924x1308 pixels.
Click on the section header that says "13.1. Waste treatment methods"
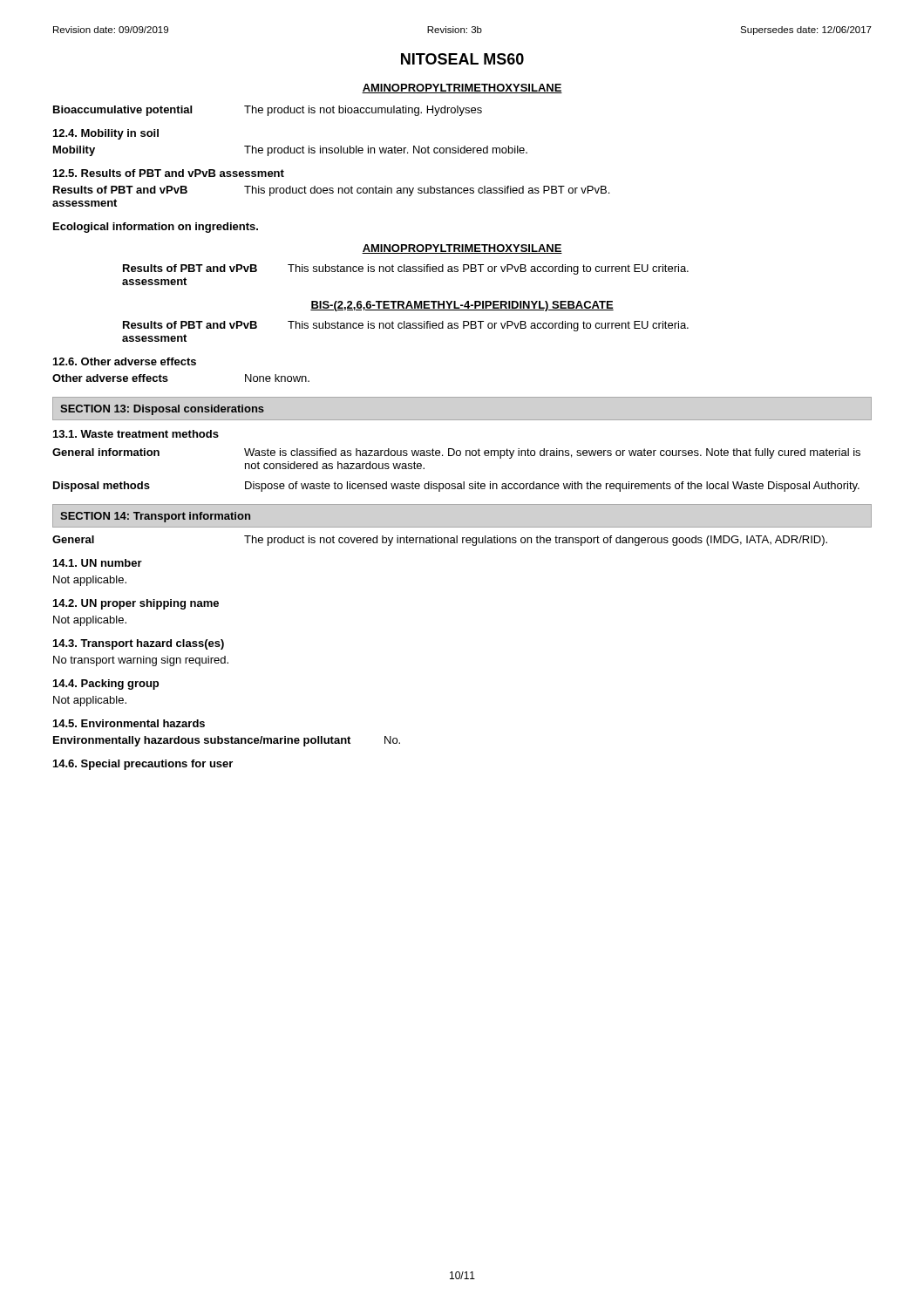coord(136,434)
